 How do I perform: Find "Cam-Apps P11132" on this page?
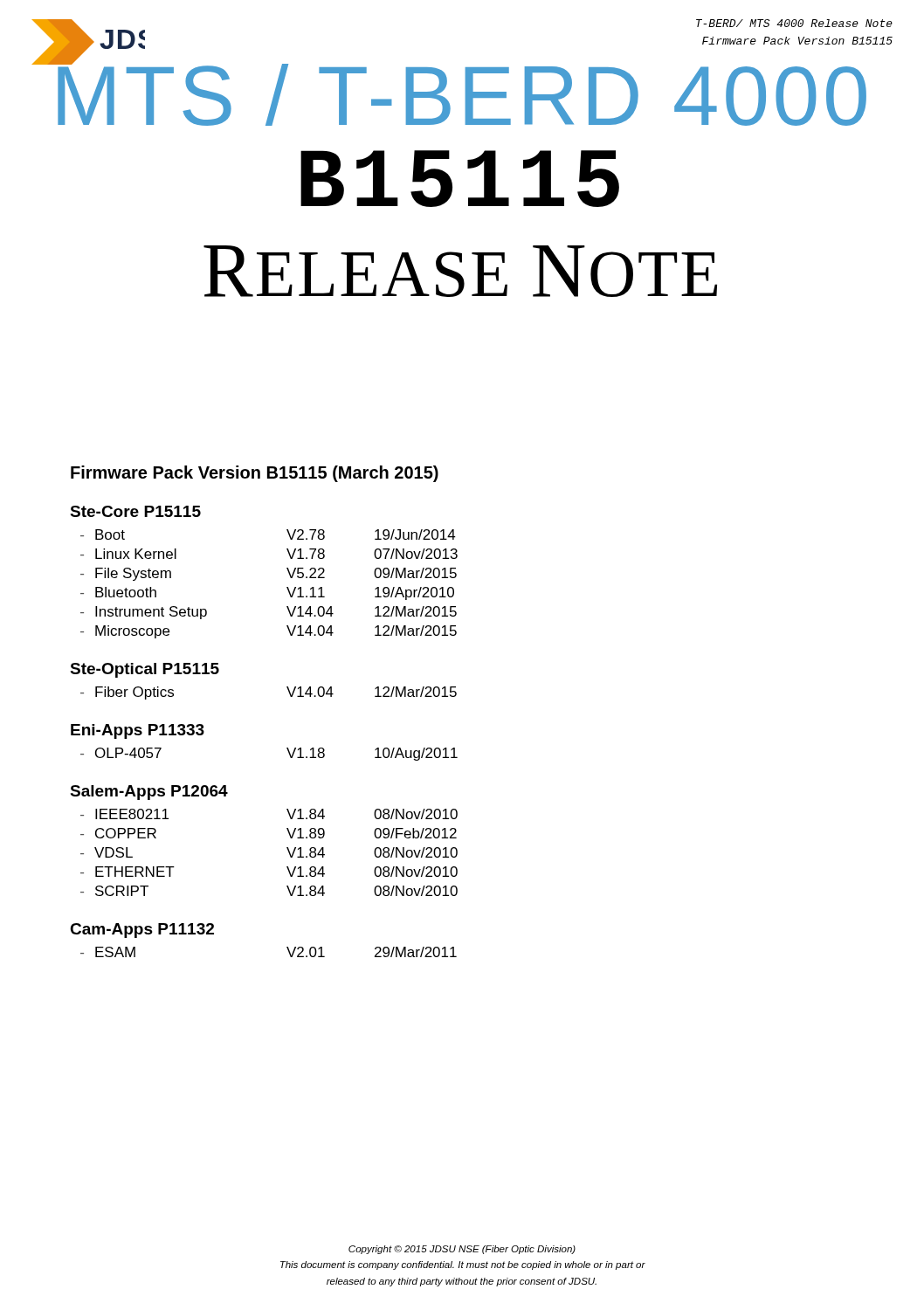click(x=142, y=929)
